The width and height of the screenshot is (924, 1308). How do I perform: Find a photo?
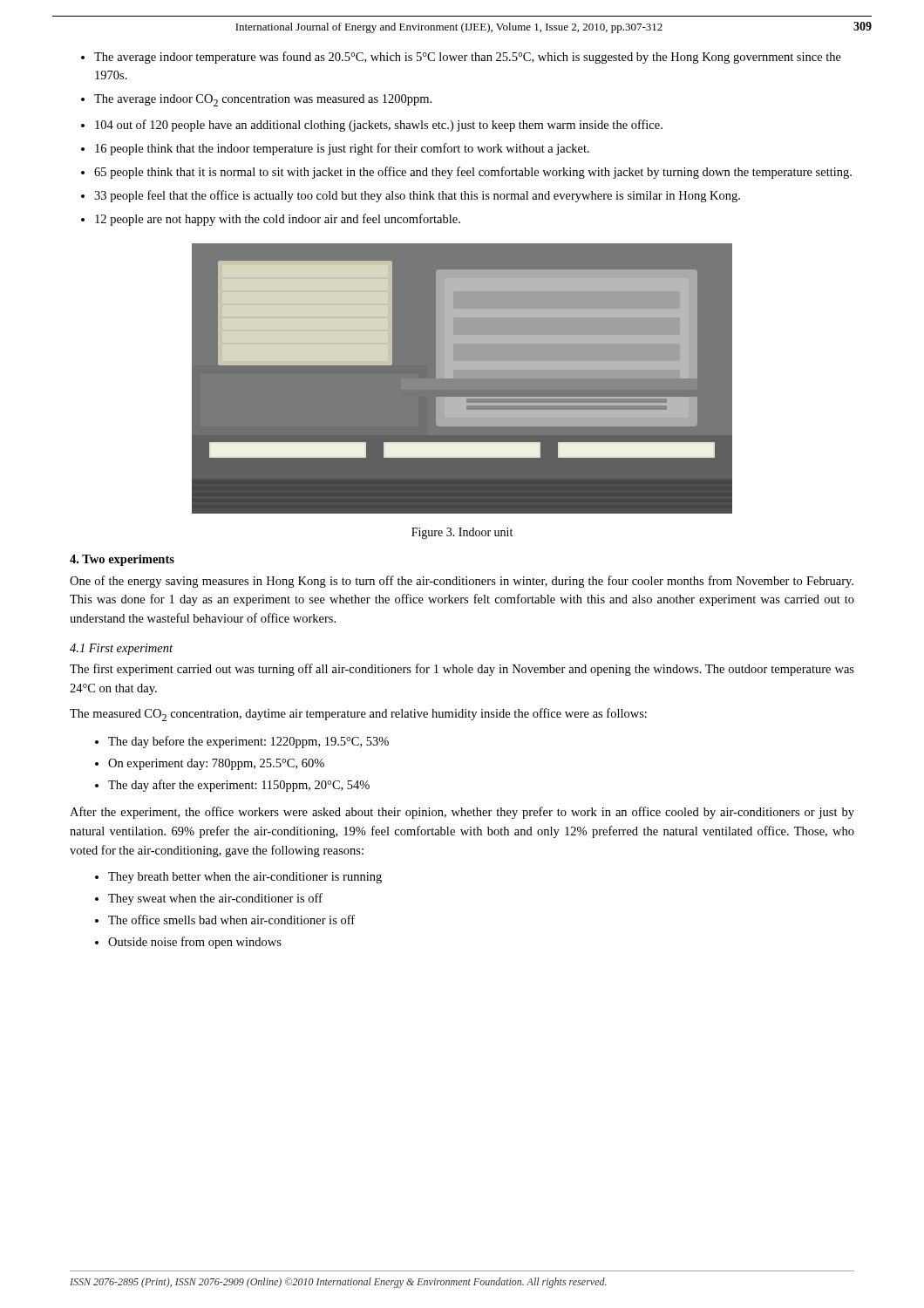coord(462,380)
